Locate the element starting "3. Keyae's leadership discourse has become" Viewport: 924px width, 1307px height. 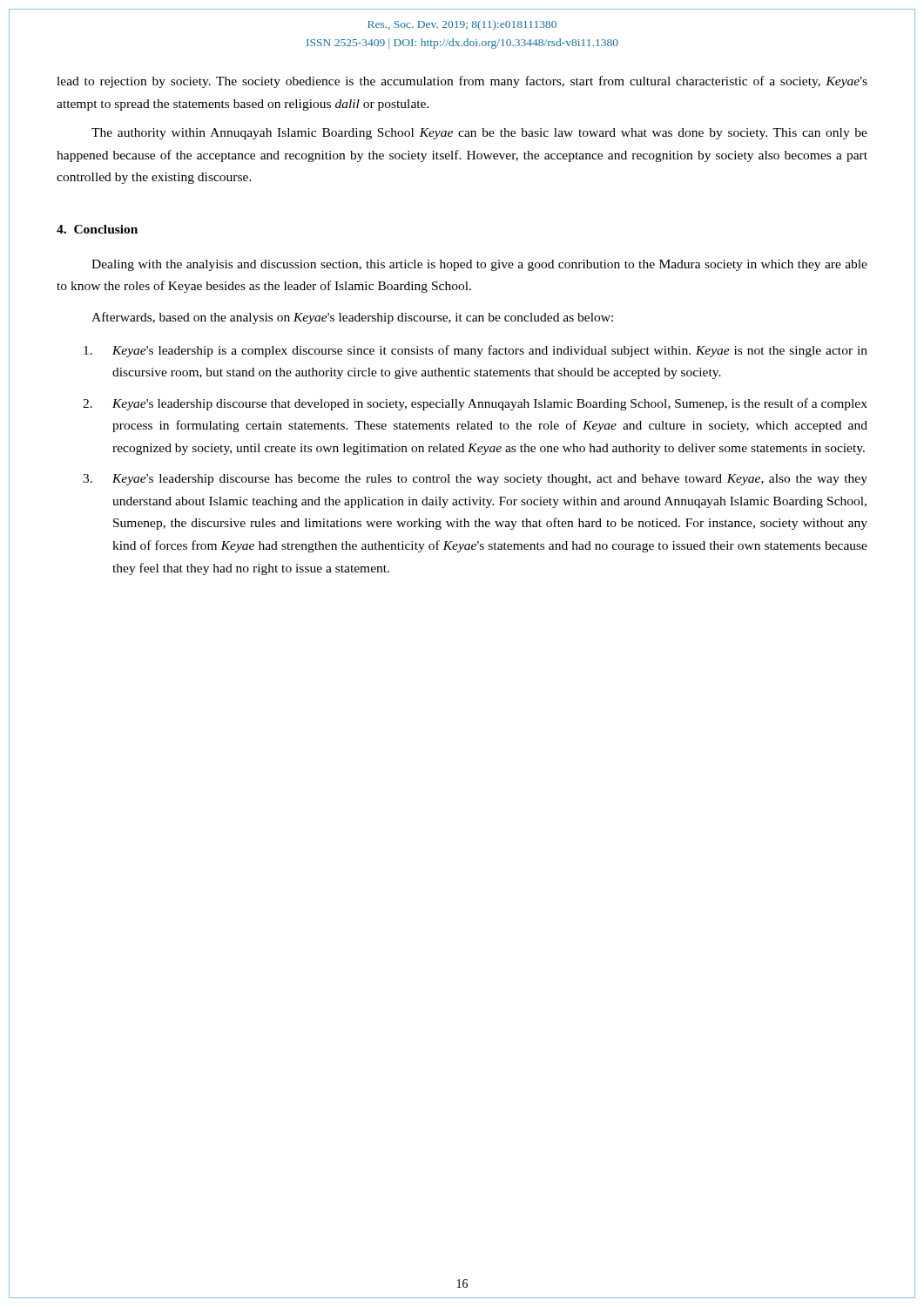pos(475,523)
